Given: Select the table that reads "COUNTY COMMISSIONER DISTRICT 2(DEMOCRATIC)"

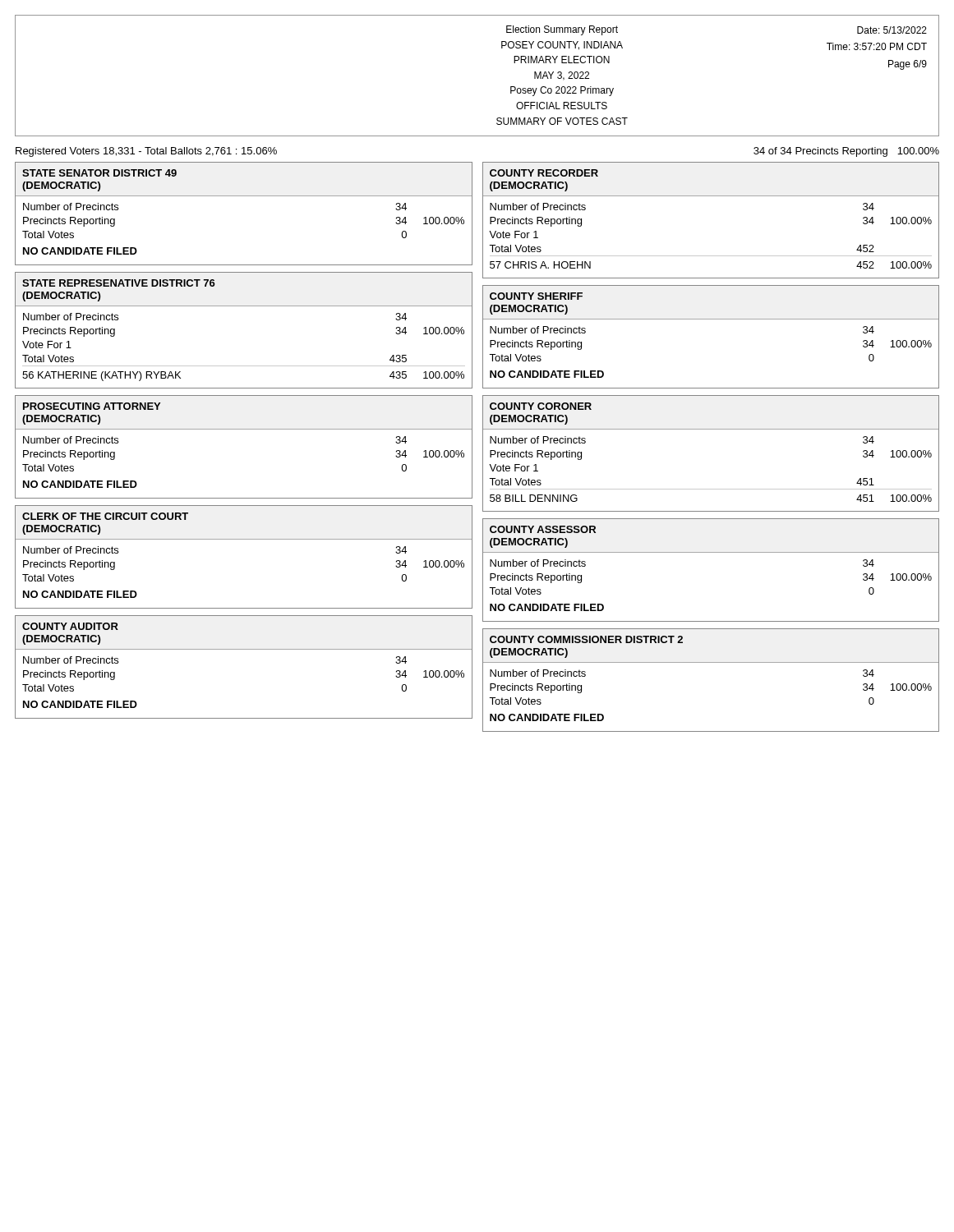Looking at the screenshot, I should 711,680.
